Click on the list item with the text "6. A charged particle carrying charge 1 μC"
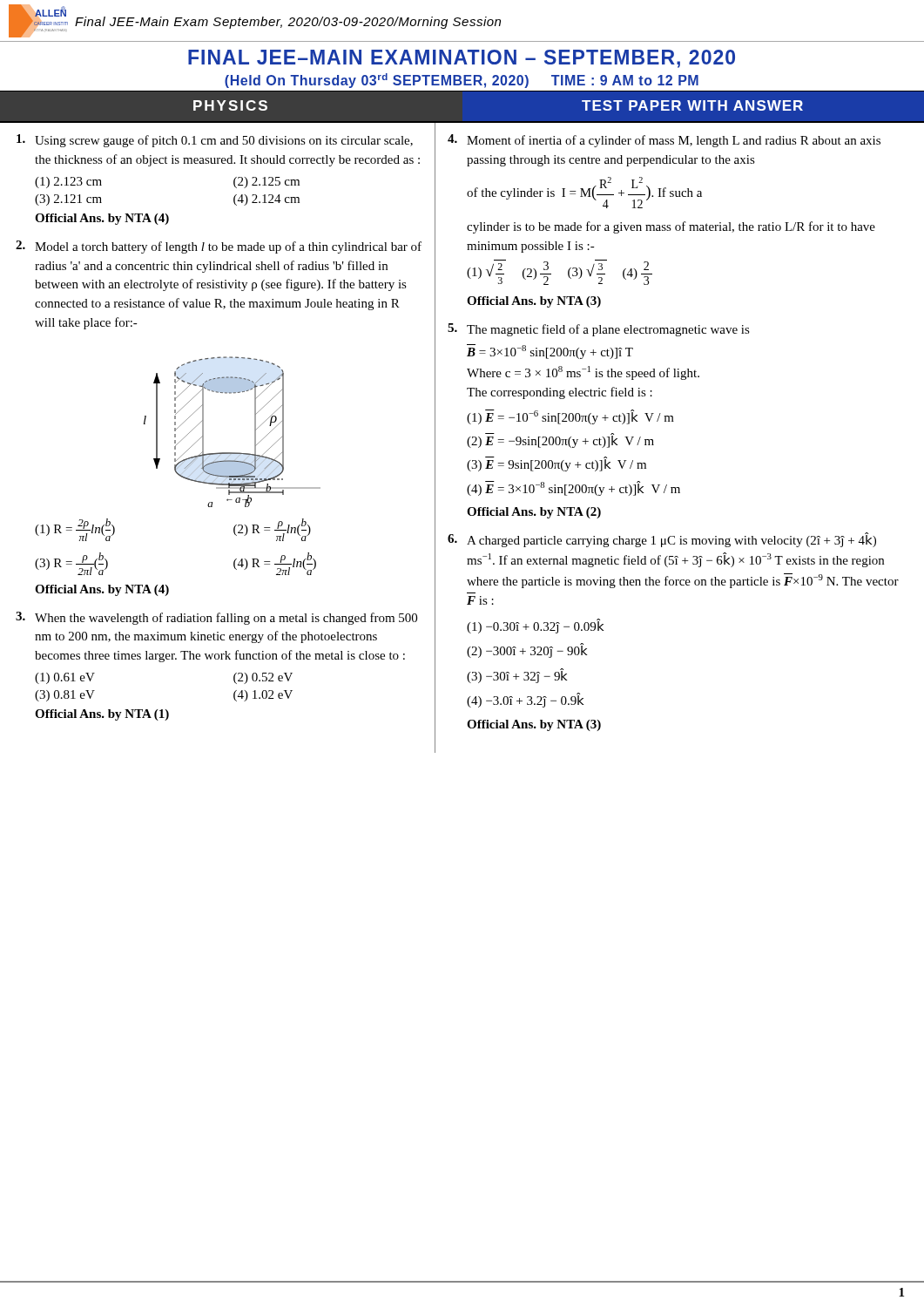The height and width of the screenshot is (1307, 924). [662, 540]
